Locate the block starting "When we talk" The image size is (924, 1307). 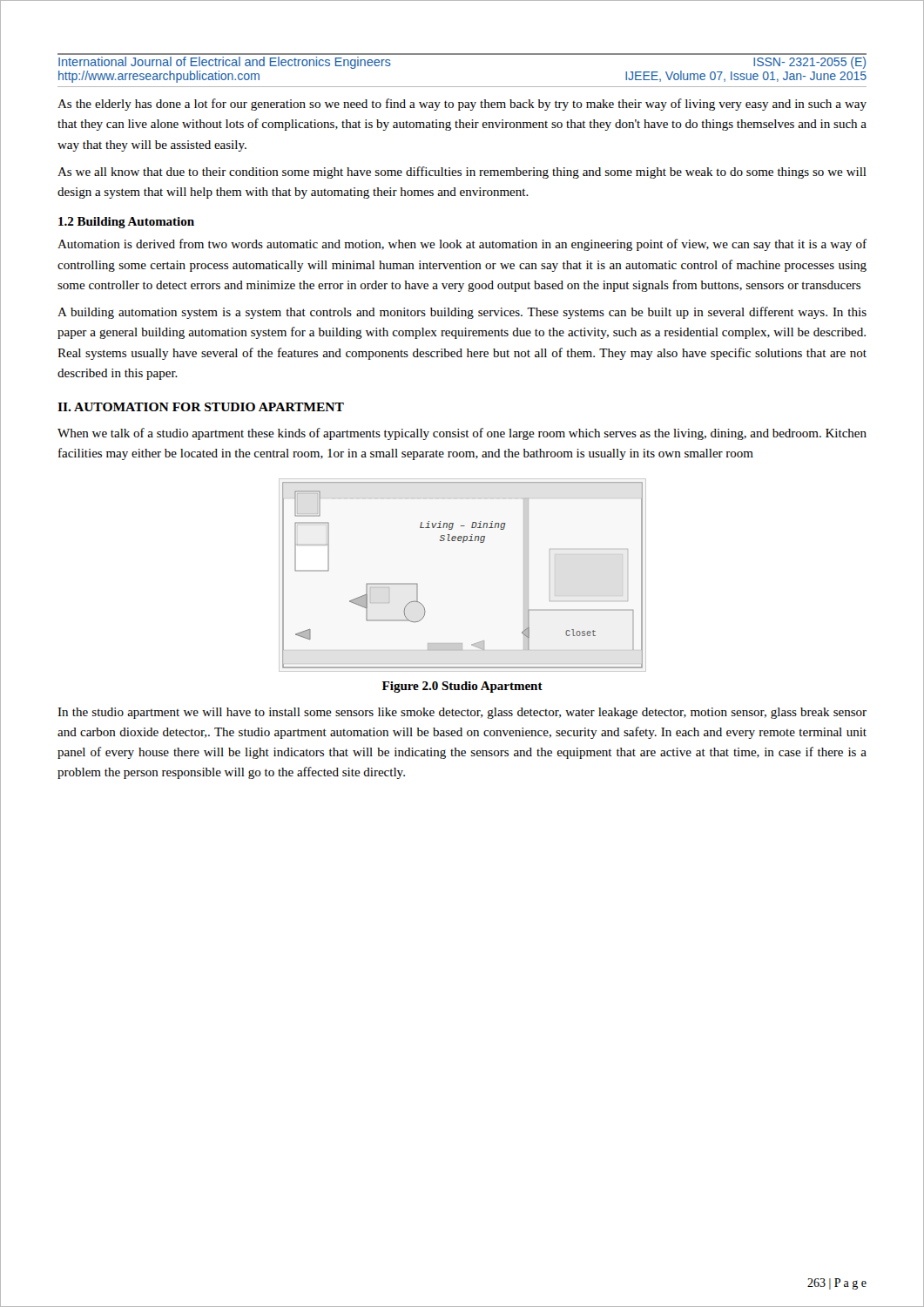[462, 443]
